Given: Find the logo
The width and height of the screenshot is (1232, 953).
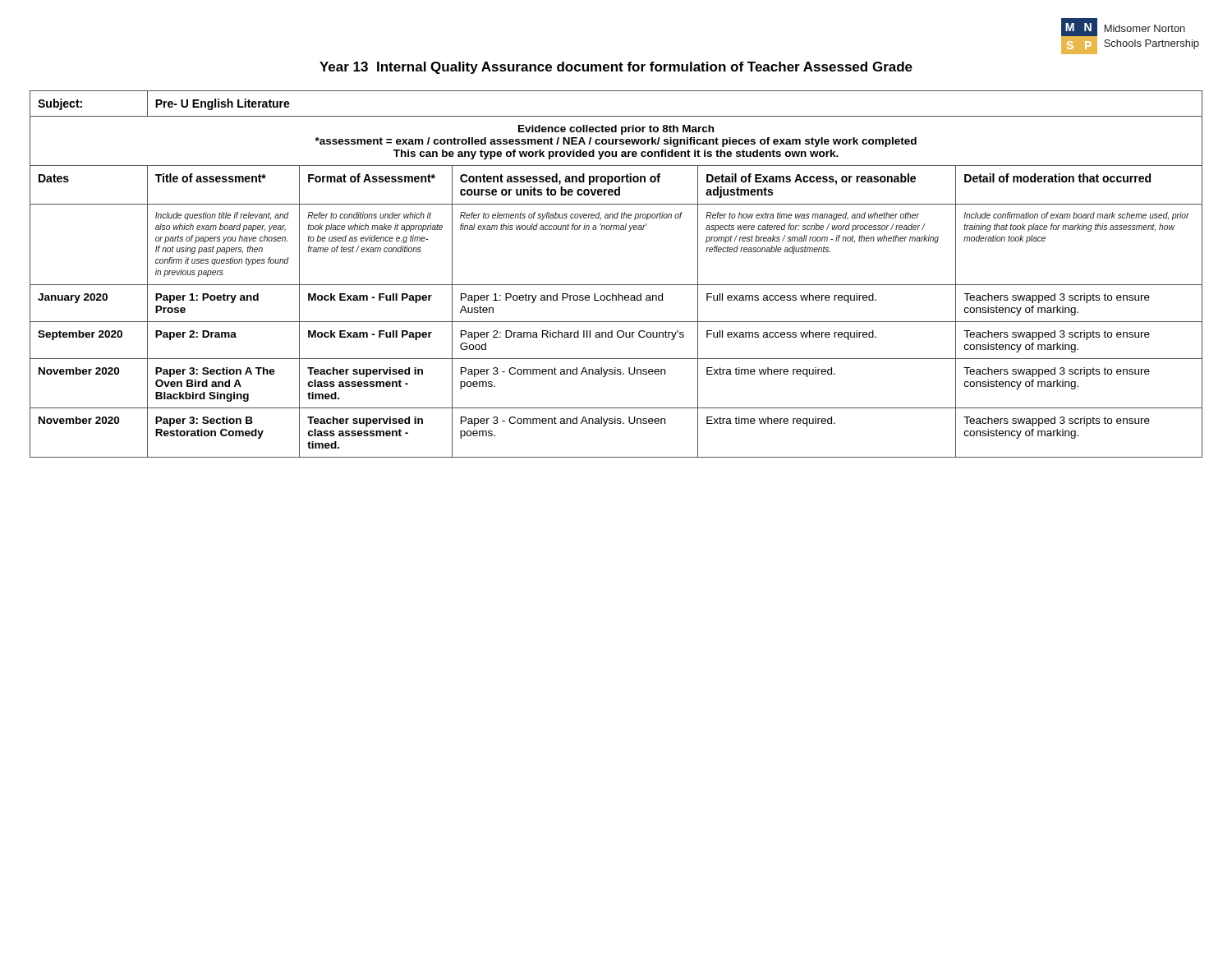Looking at the screenshot, I should click(1130, 36).
